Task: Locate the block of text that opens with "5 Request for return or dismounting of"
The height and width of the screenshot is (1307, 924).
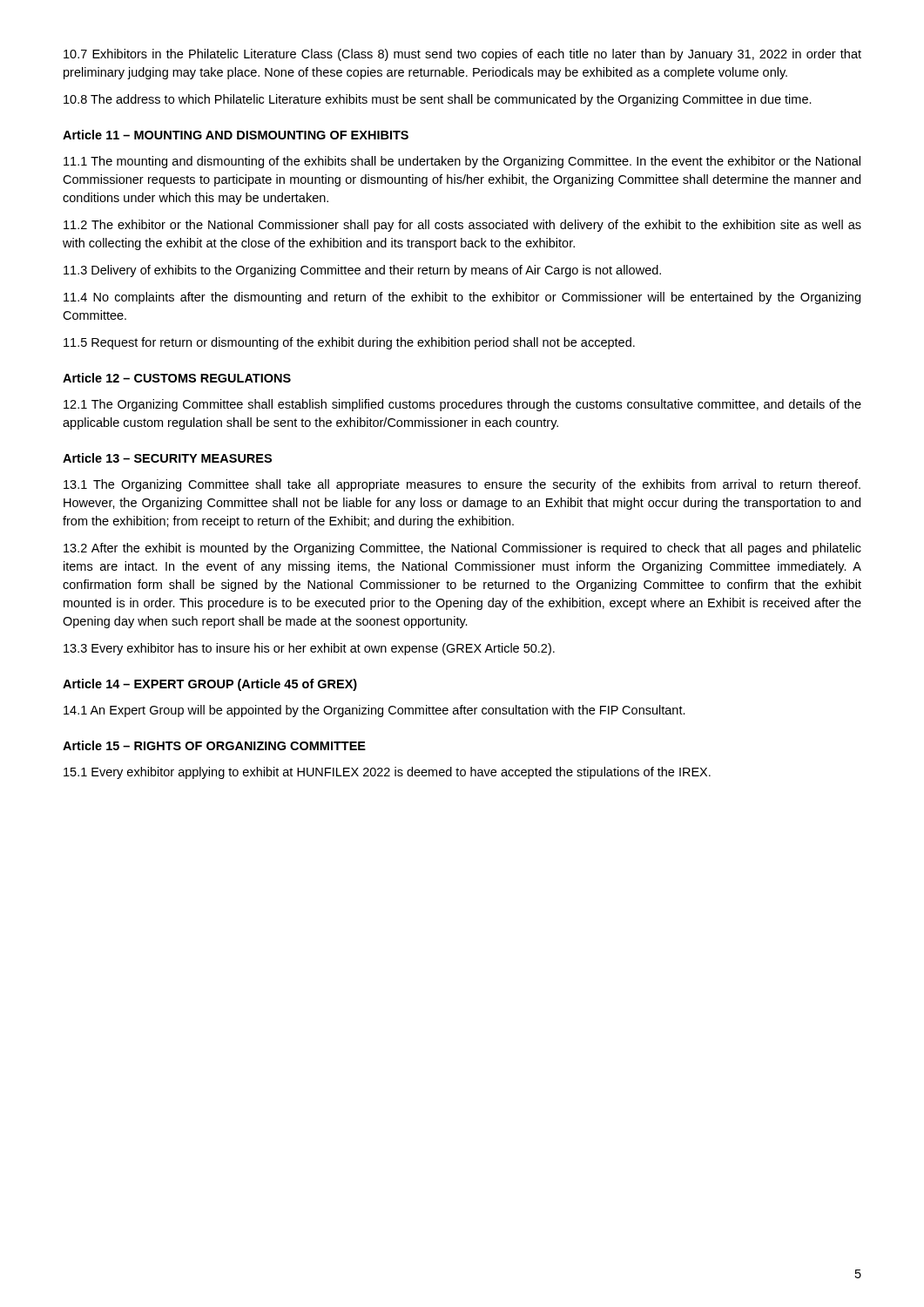Action: point(349,343)
